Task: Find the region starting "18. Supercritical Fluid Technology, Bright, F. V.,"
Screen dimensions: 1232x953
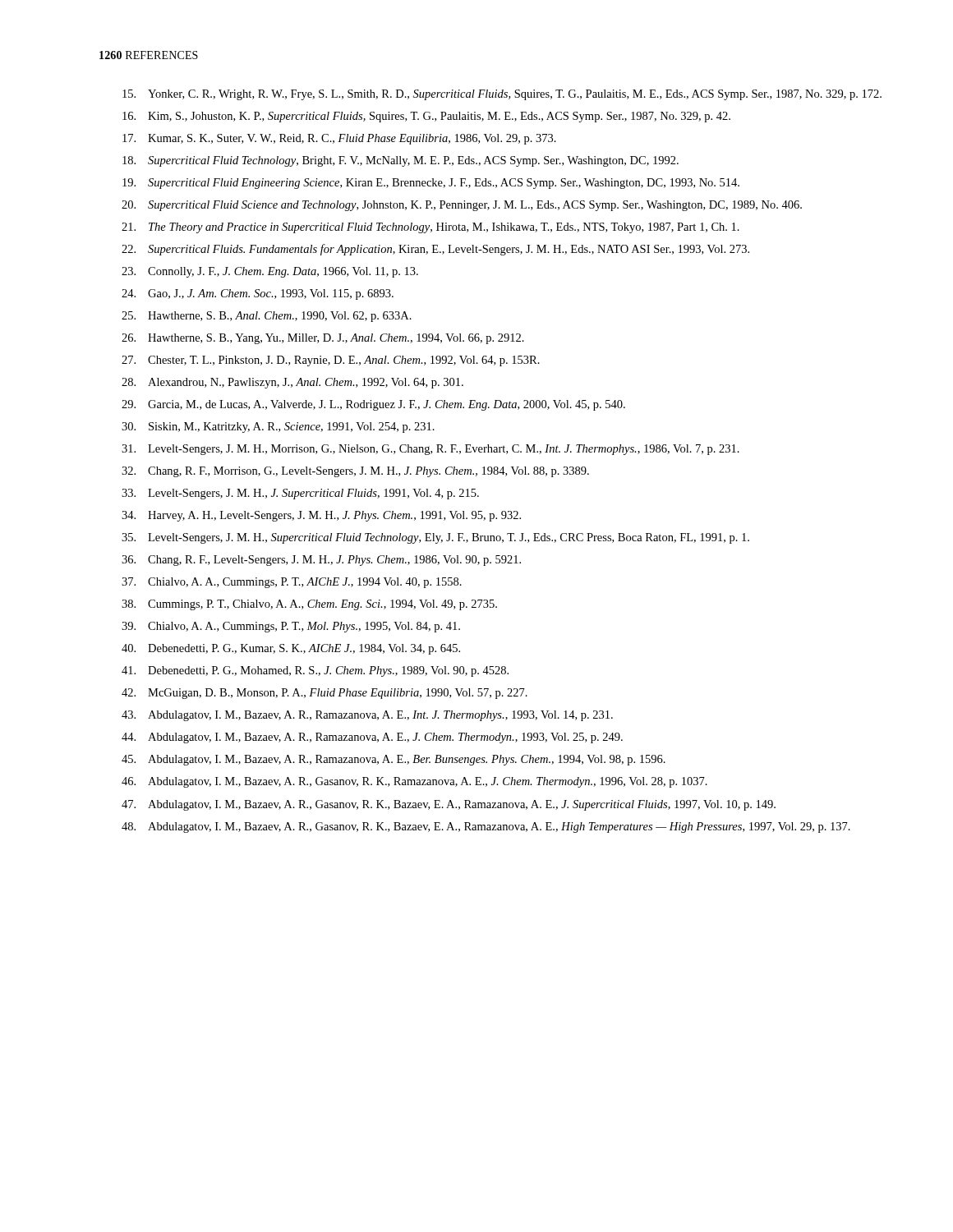Action: (x=493, y=161)
